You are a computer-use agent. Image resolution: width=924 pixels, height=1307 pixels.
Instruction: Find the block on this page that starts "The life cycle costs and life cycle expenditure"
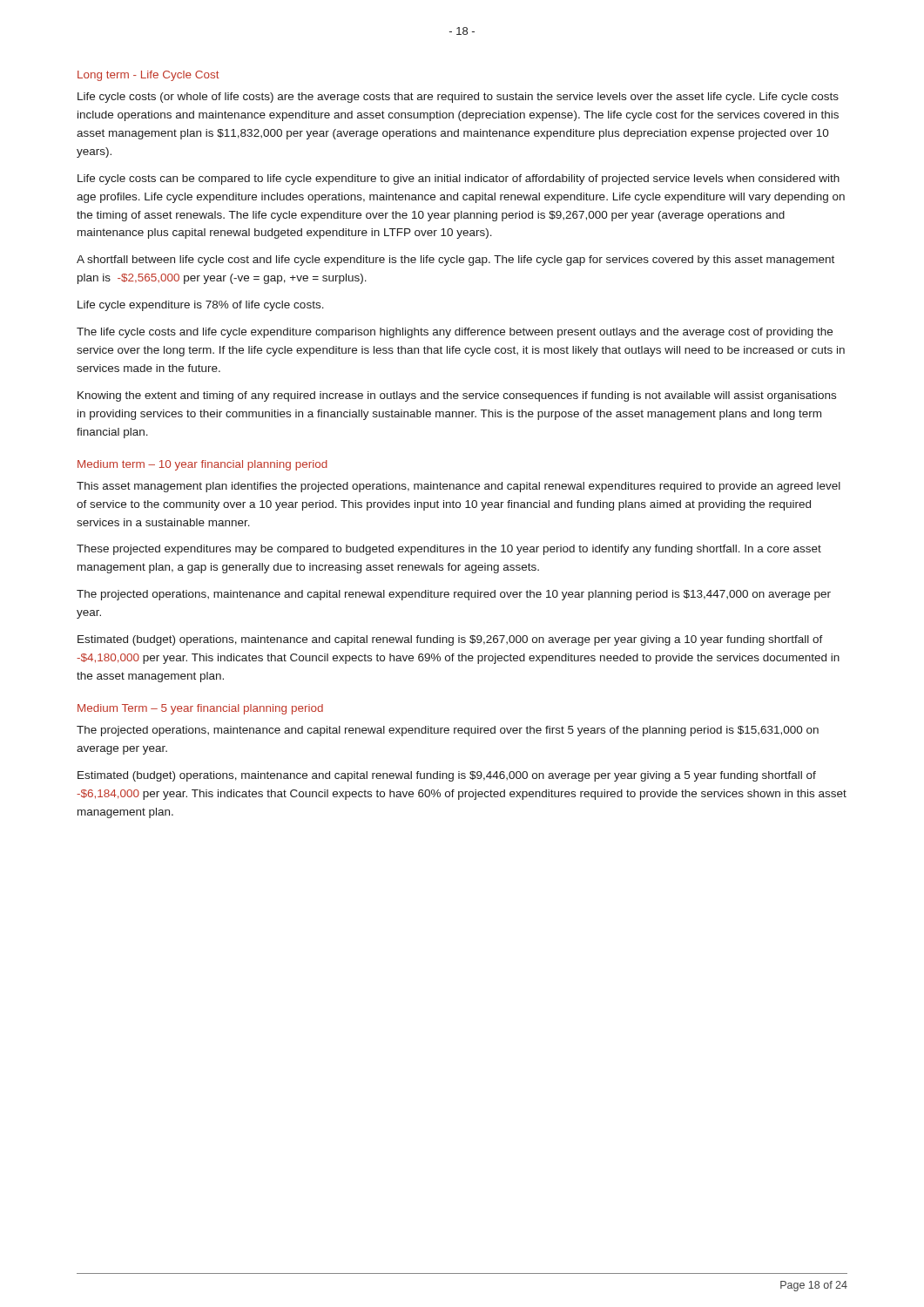coord(461,350)
